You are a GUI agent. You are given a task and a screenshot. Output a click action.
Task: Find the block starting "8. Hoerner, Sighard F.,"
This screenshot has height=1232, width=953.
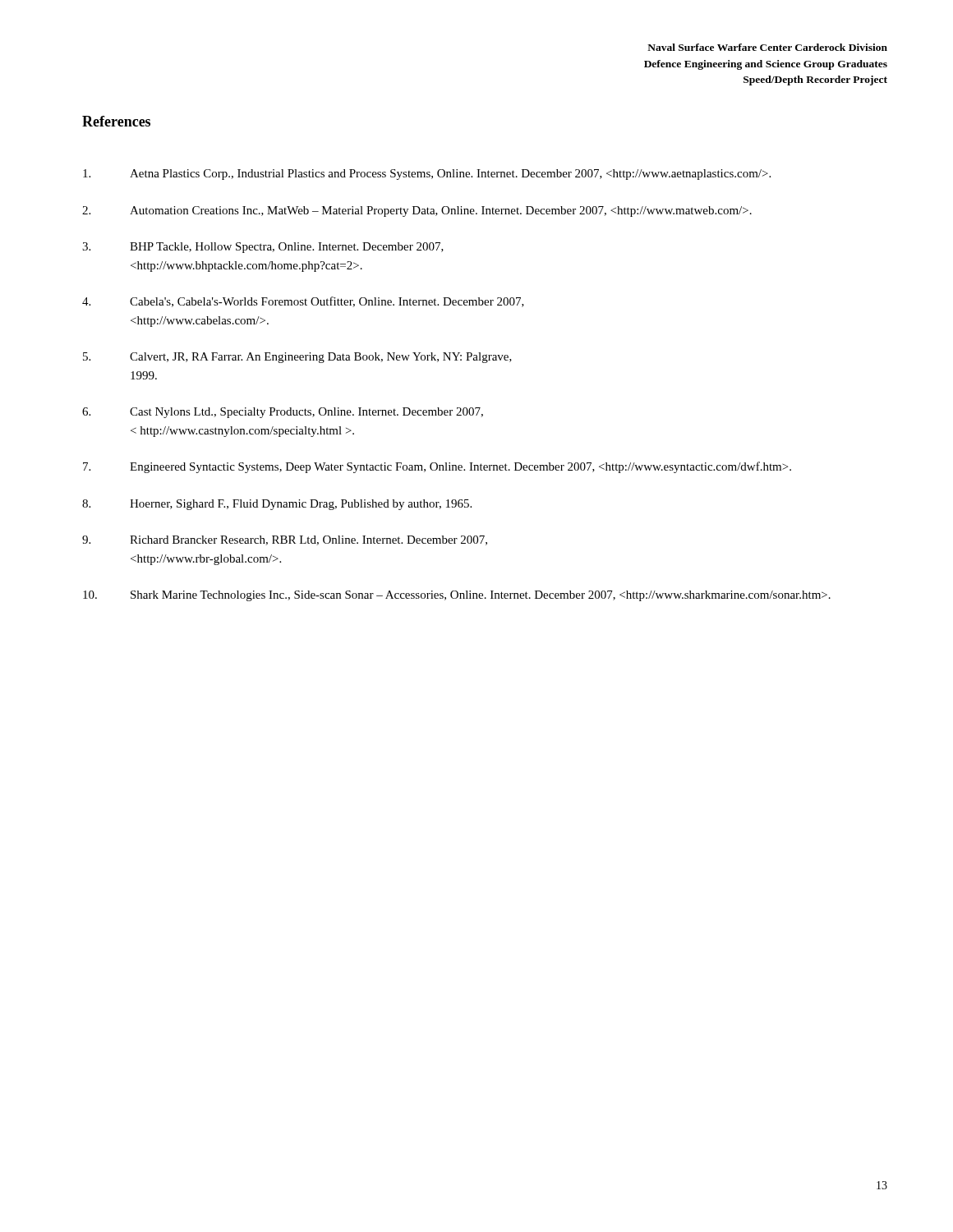[476, 503]
